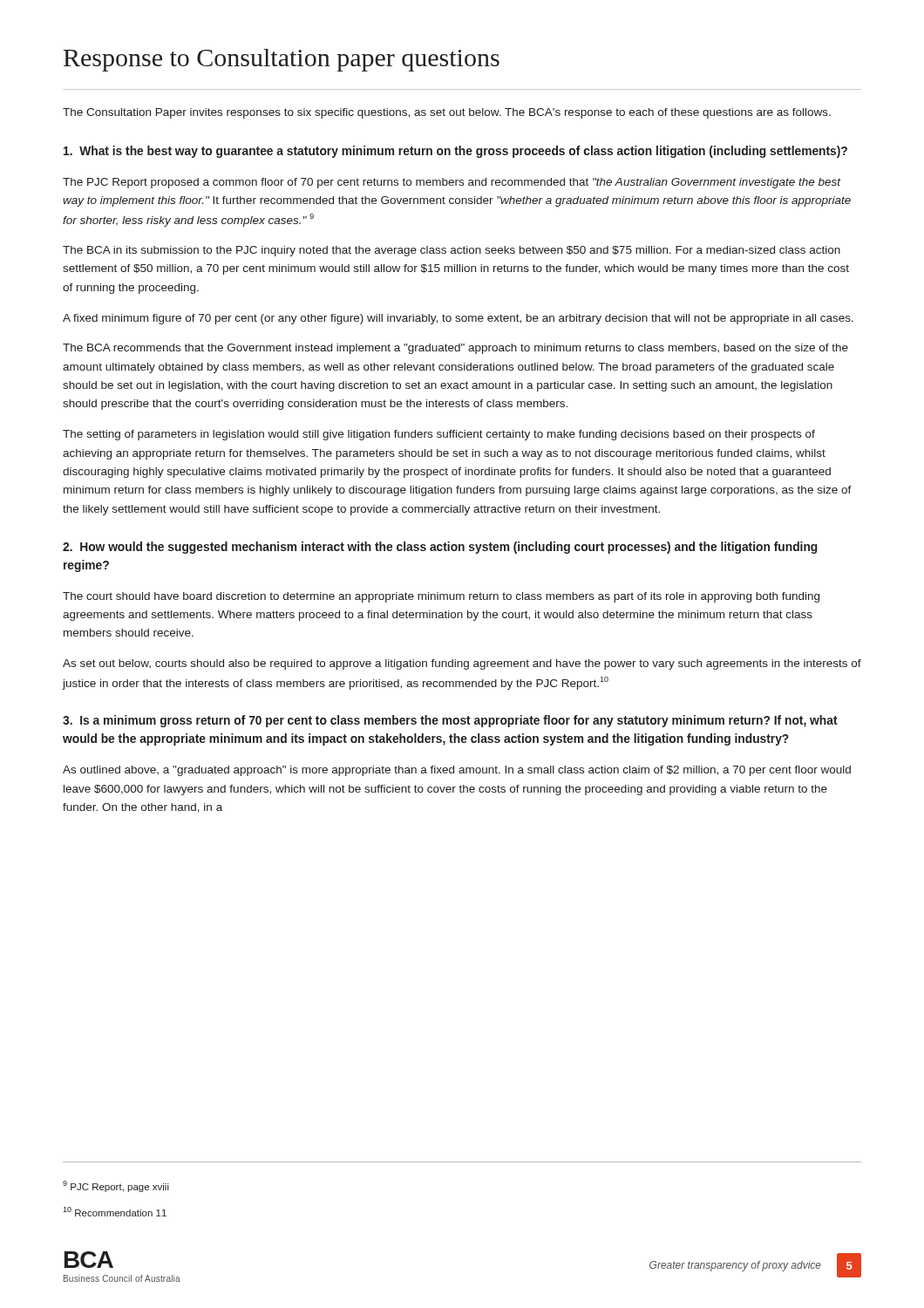Where is the passage that starts "The BCA recommends that the"?
This screenshot has height=1308, width=924.
click(462, 376)
